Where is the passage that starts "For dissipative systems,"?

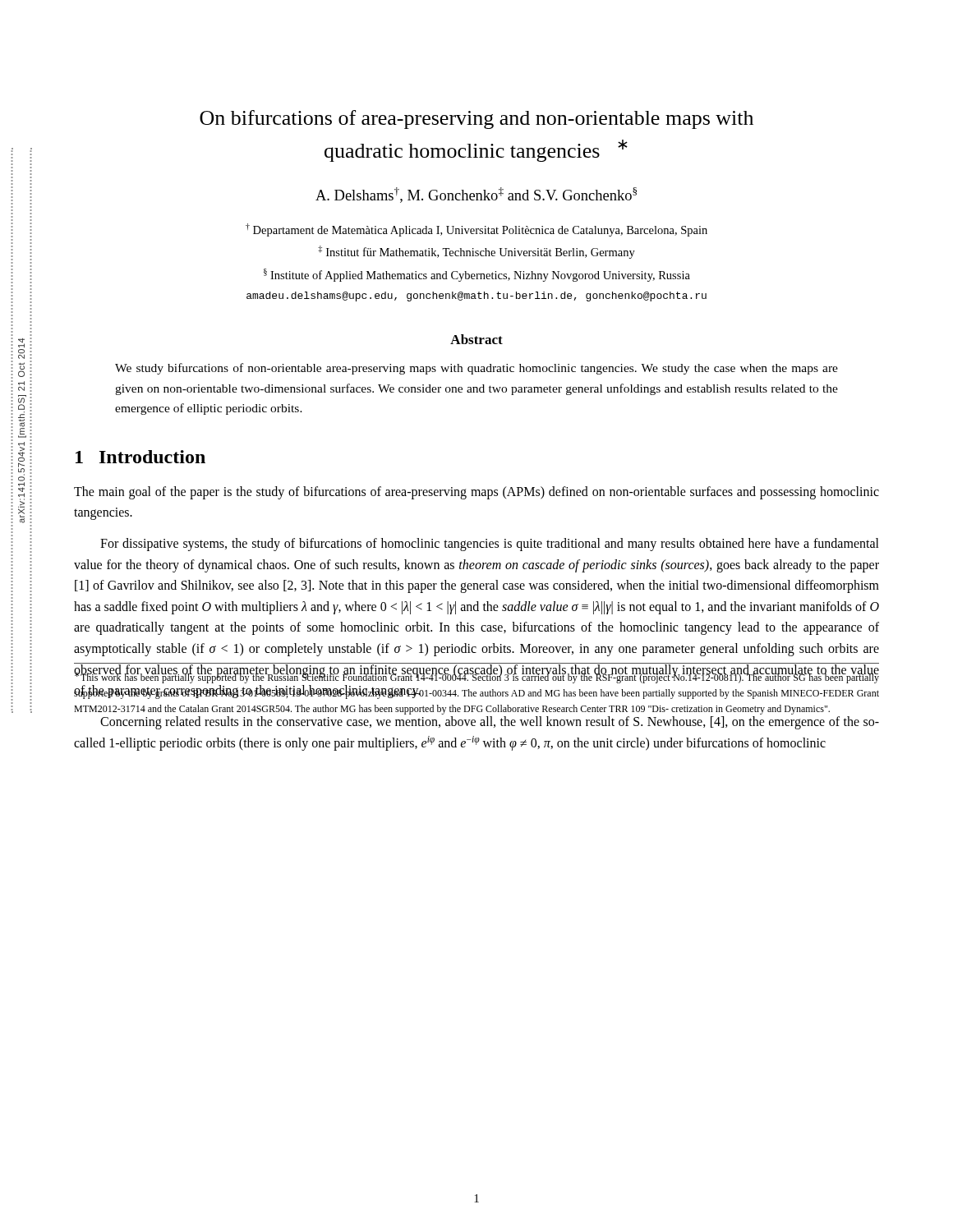[x=476, y=617]
